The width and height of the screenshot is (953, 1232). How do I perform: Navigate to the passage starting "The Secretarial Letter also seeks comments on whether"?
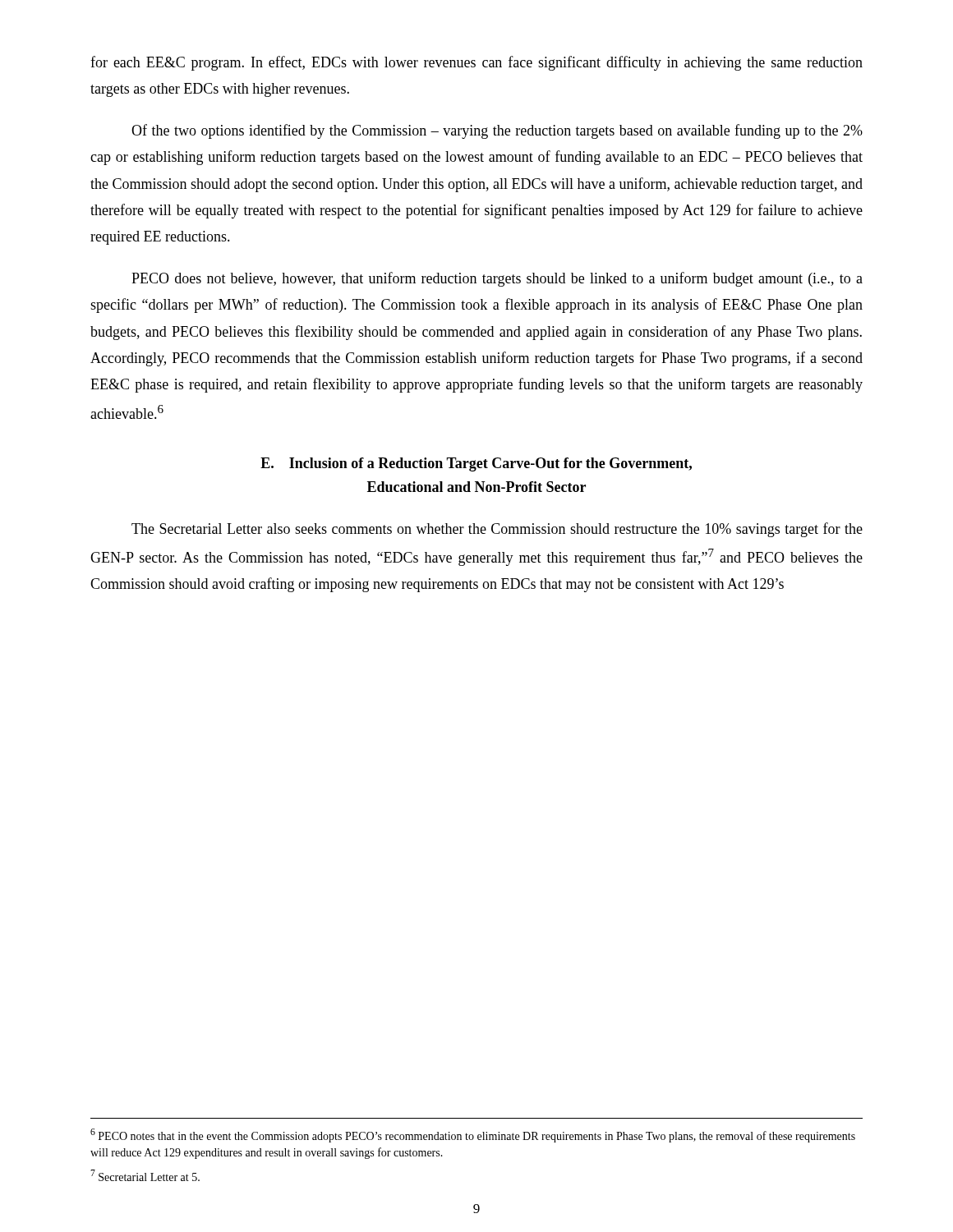tap(476, 557)
